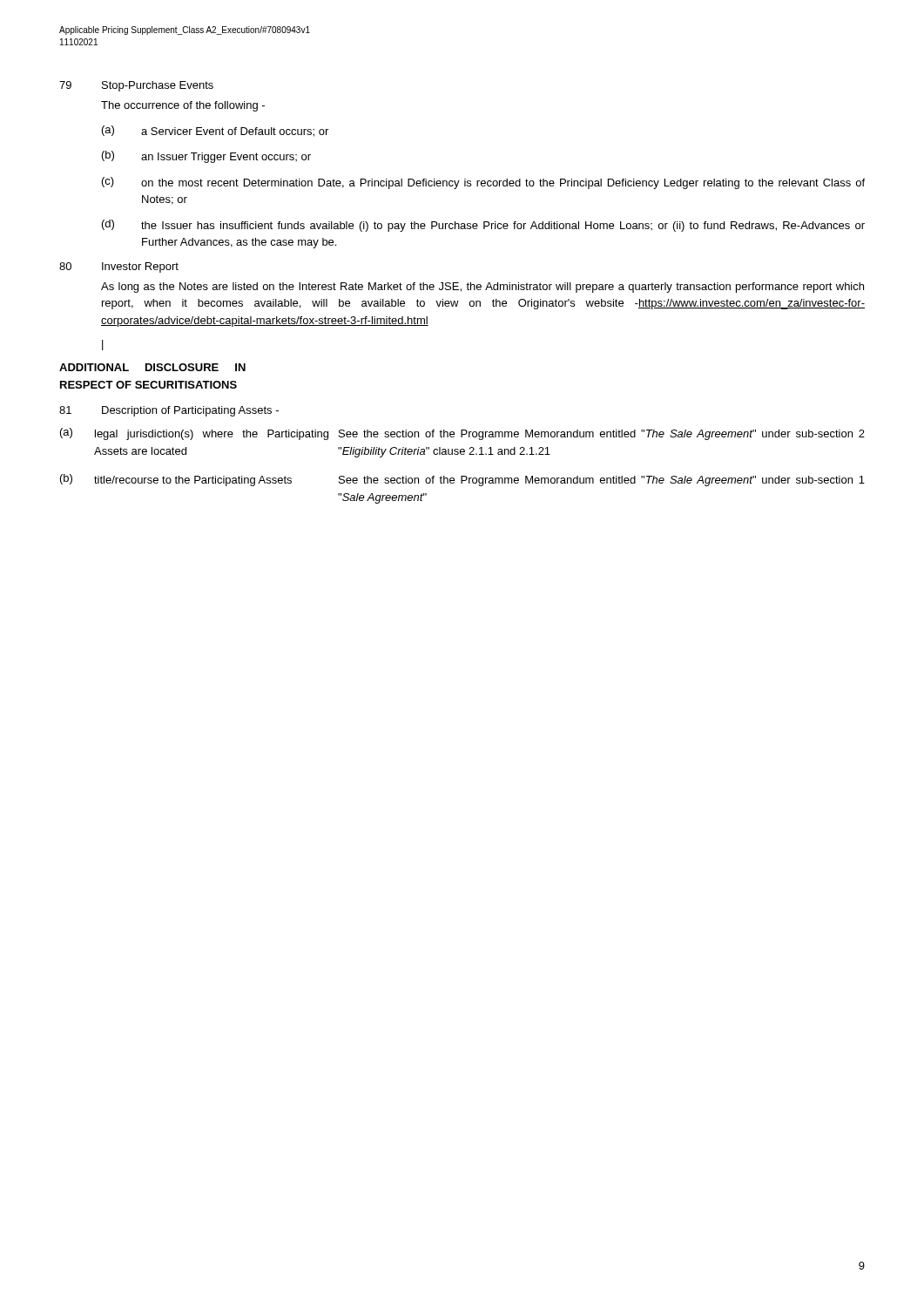Click the passage that begins "(d) the Issuer has insufficient"
Screen dimensions: 1307x924
tap(483, 234)
